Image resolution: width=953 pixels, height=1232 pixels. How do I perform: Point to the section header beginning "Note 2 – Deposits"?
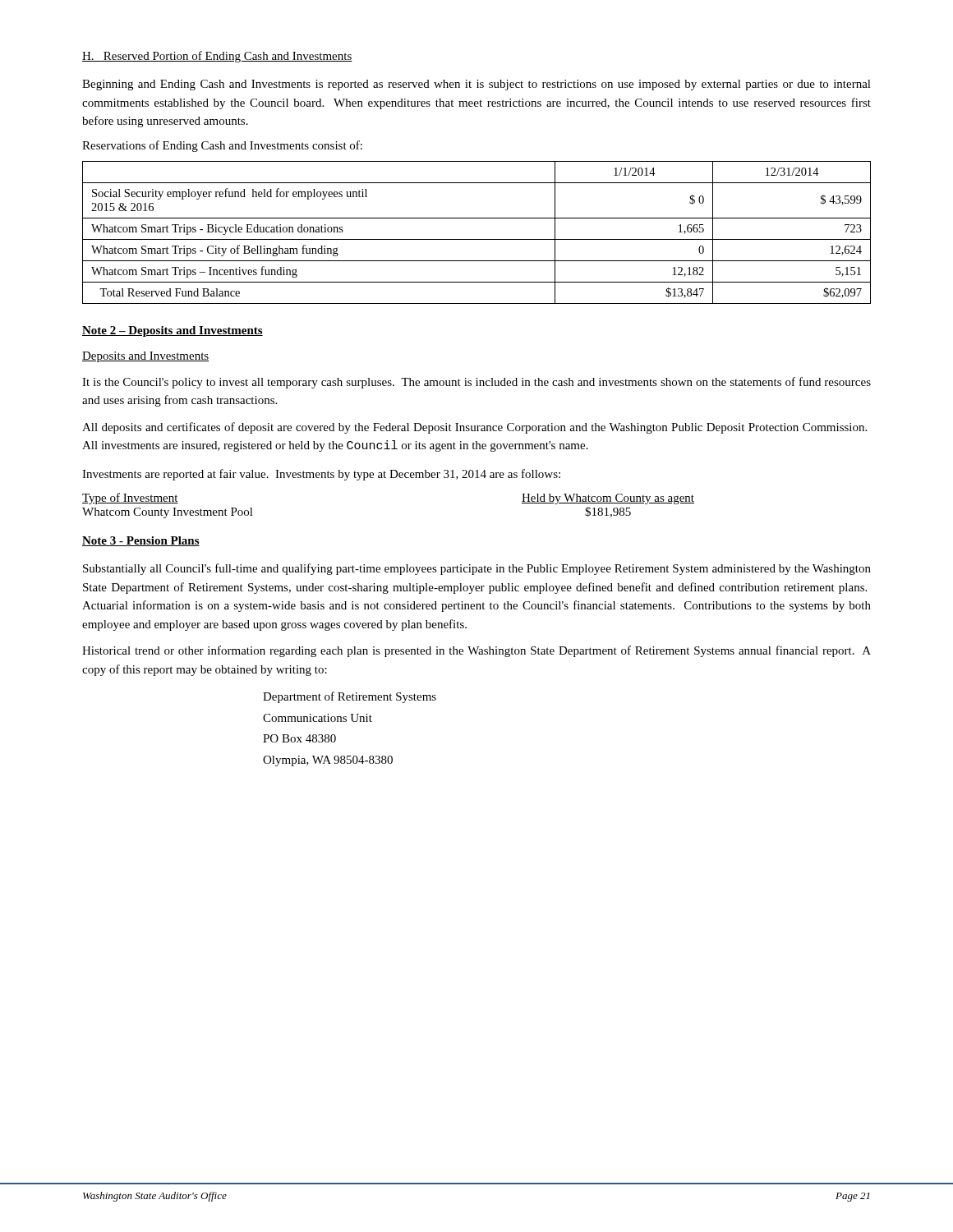(x=172, y=330)
